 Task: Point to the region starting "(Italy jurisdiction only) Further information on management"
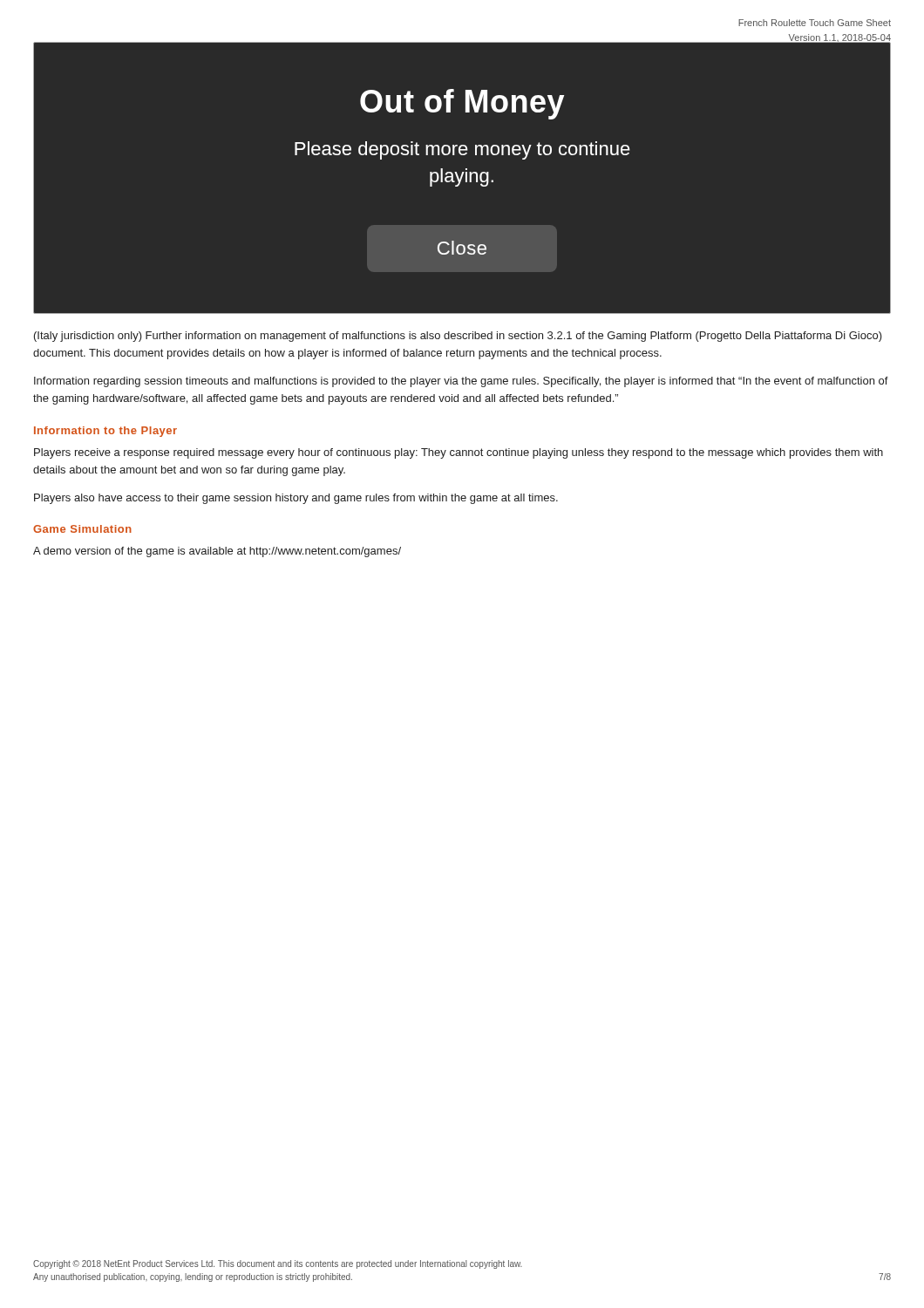click(x=458, y=344)
